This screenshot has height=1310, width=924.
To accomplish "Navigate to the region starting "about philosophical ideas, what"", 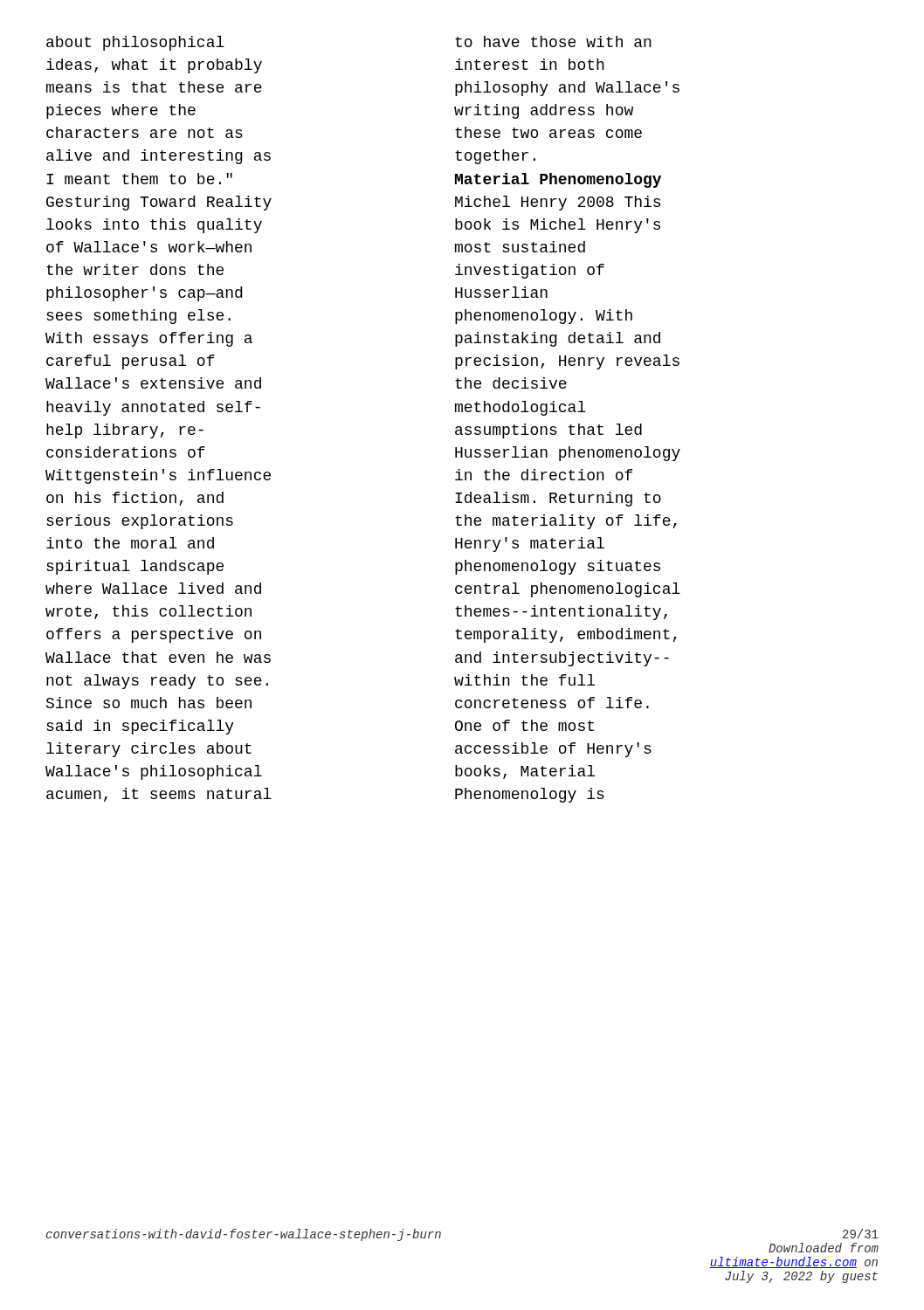I will 159,419.
